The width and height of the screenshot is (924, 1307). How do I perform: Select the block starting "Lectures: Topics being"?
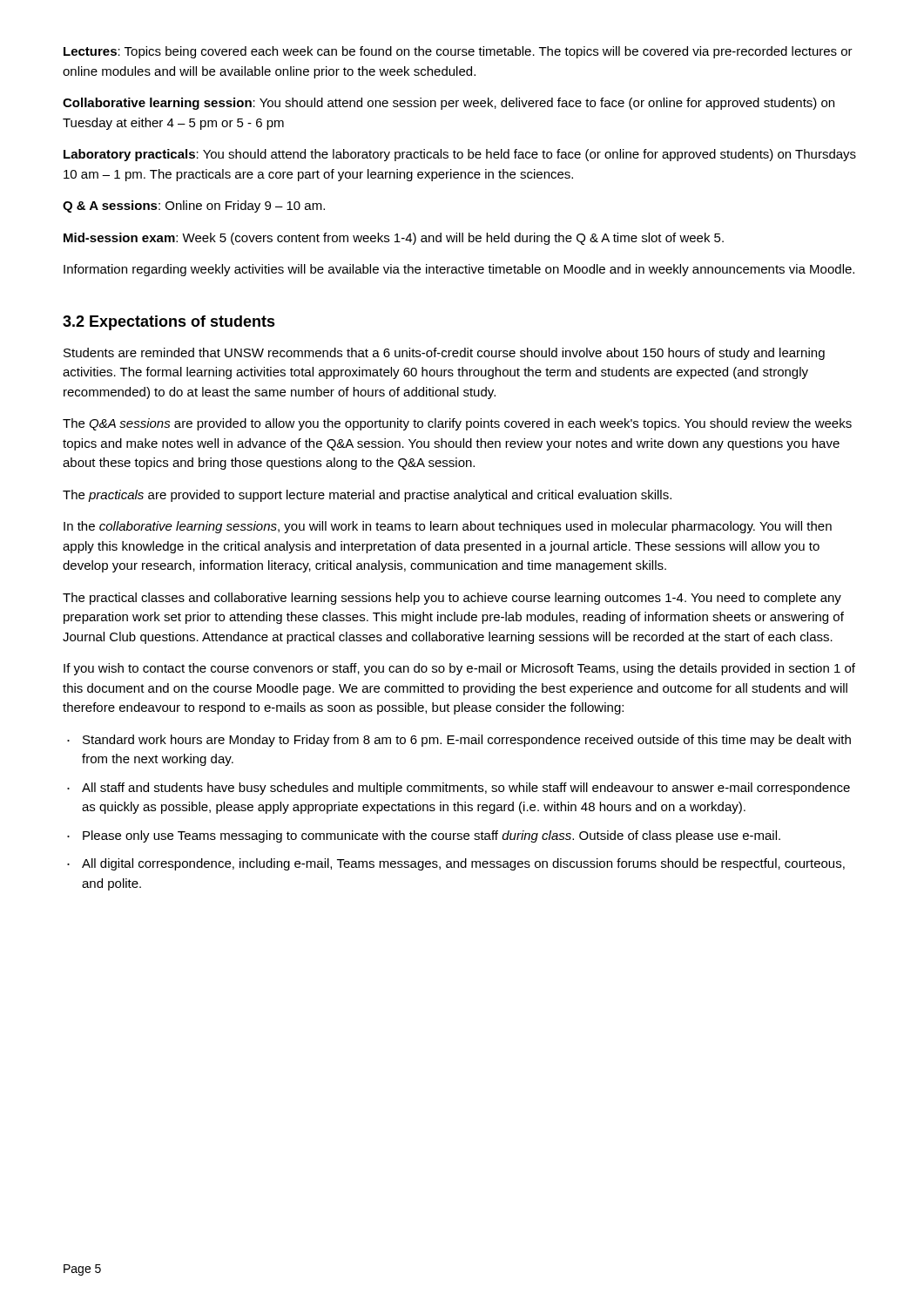[458, 61]
